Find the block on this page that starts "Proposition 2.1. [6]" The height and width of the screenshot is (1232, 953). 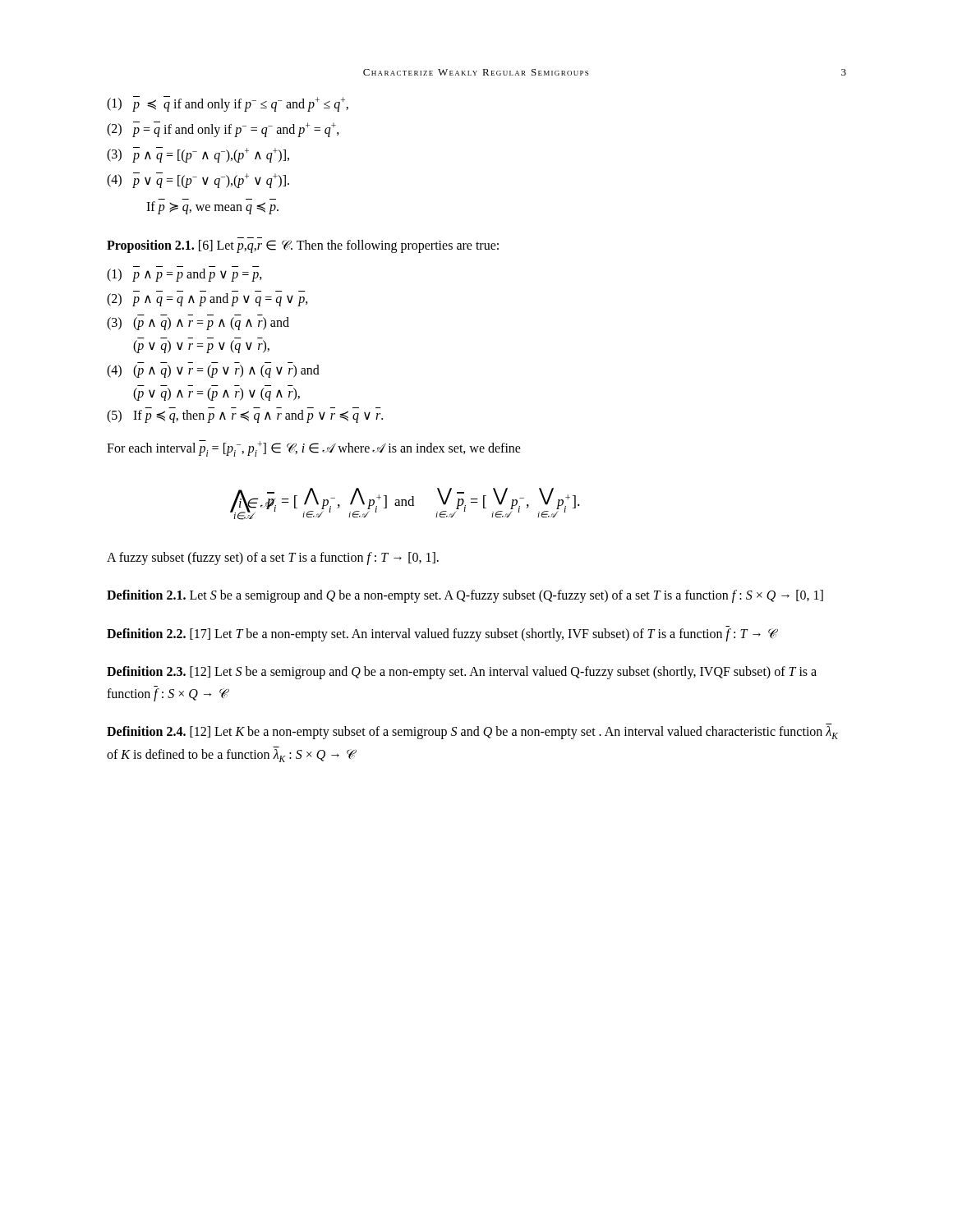pos(303,245)
